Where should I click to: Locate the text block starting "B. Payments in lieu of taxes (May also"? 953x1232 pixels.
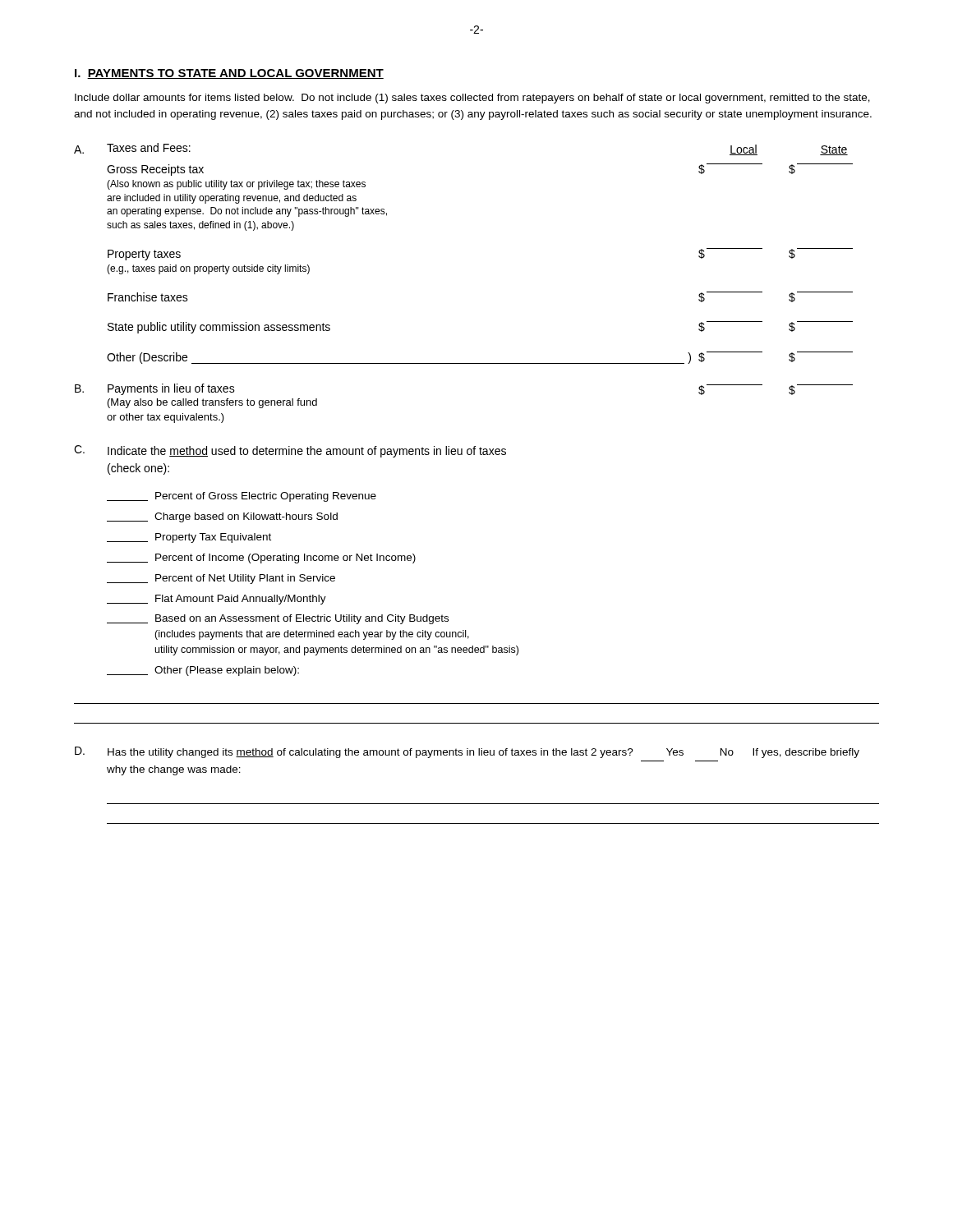pos(175,389)
